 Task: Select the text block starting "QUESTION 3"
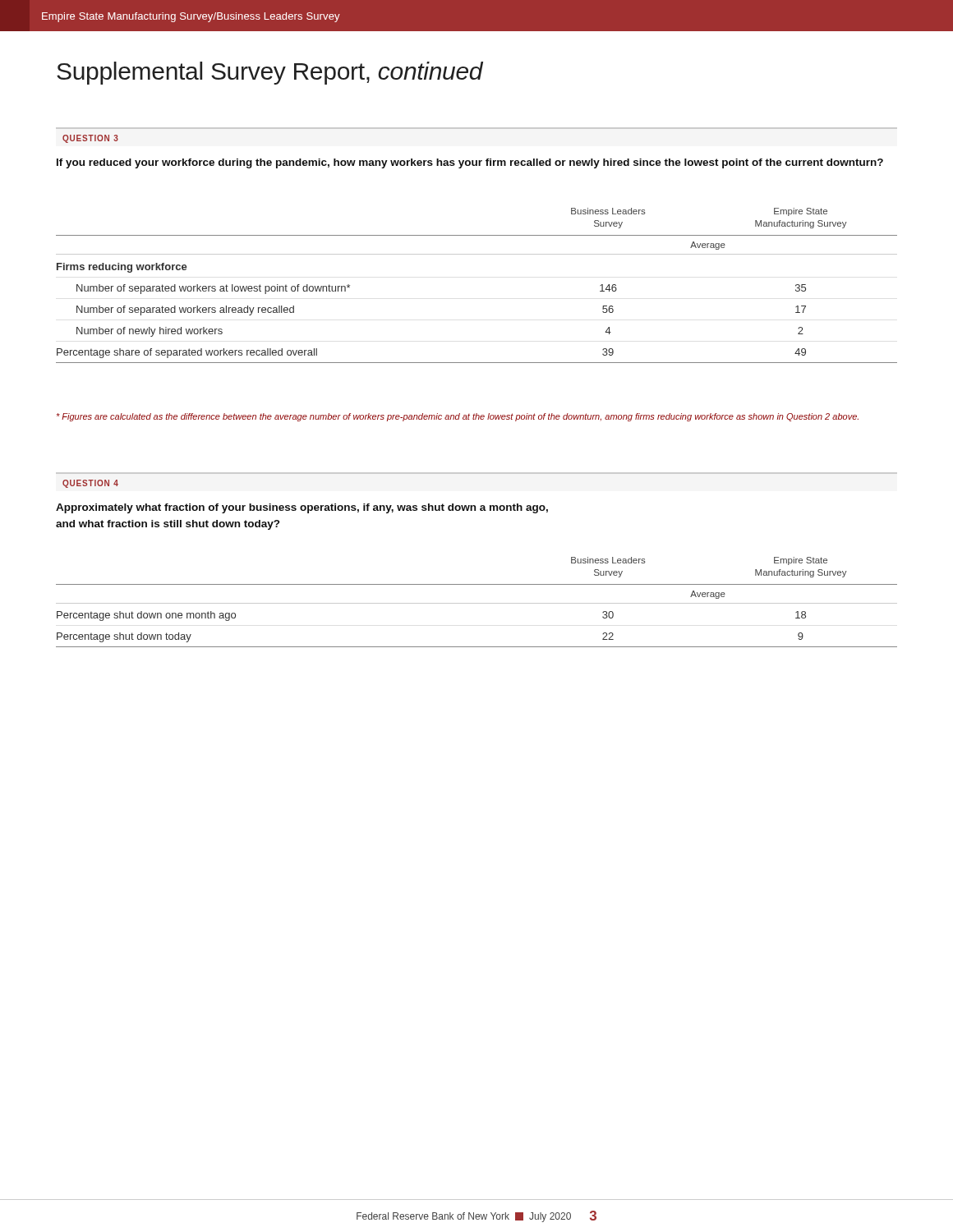tap(91, 138)
